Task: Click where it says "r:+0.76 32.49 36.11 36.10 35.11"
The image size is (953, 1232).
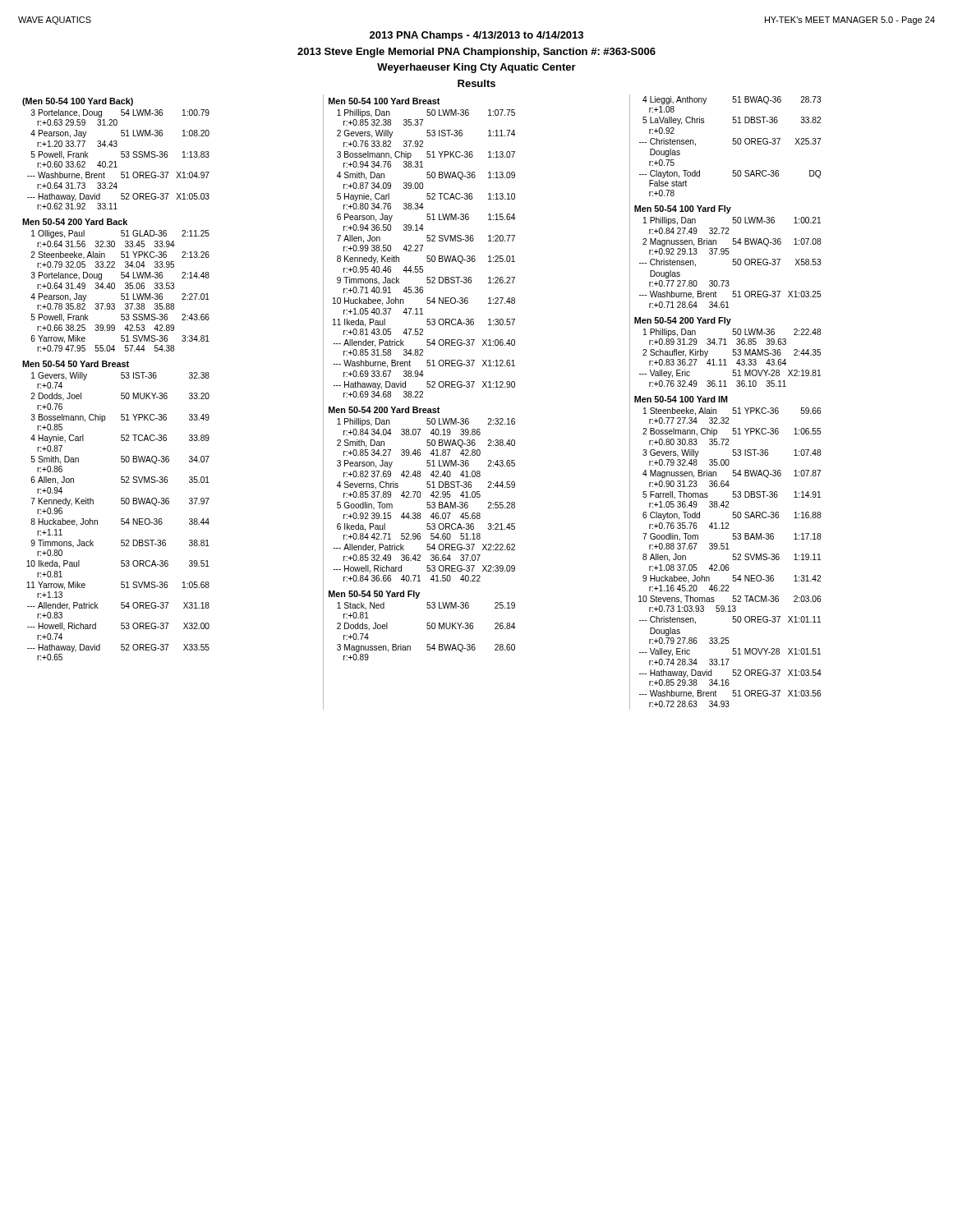Action: pyautogui.click(x=718, y=384)
